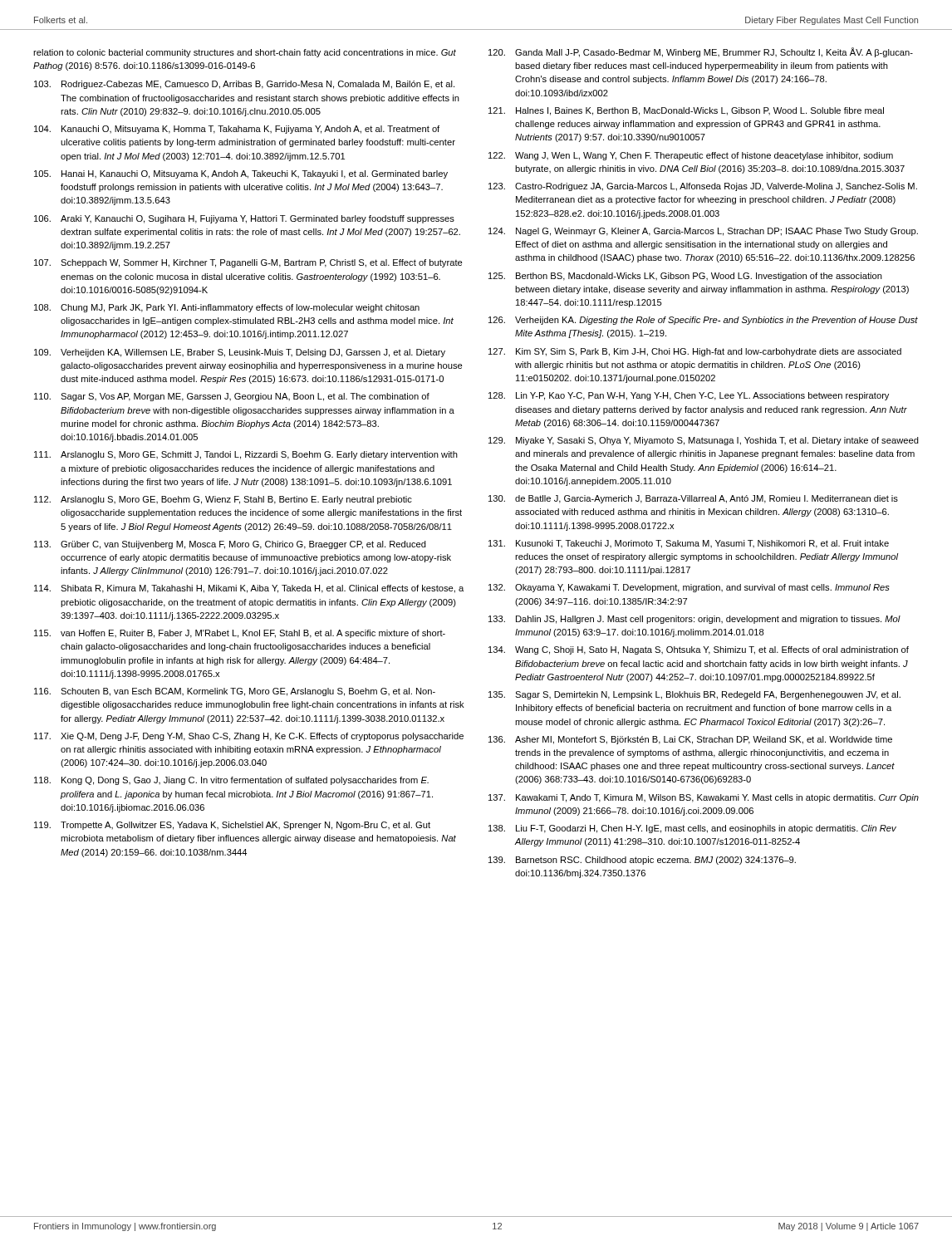Locate the list item with the text "107. Scheppach W, Sommer H, Kirchner"
Viewport: 952px width, 1246px height.
(x=249, y=276)
